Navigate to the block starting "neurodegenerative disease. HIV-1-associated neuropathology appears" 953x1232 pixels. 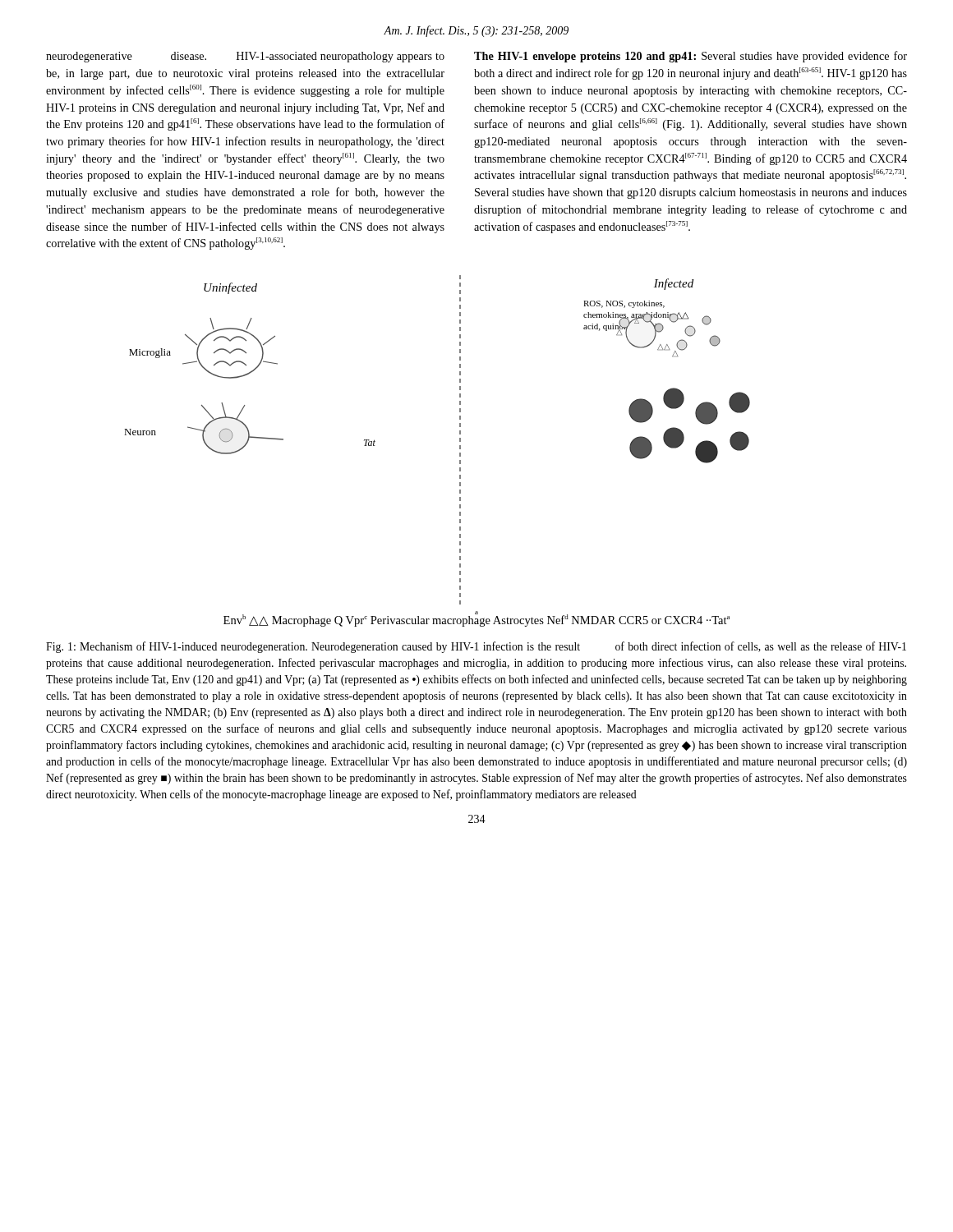(x=245, y=150)
